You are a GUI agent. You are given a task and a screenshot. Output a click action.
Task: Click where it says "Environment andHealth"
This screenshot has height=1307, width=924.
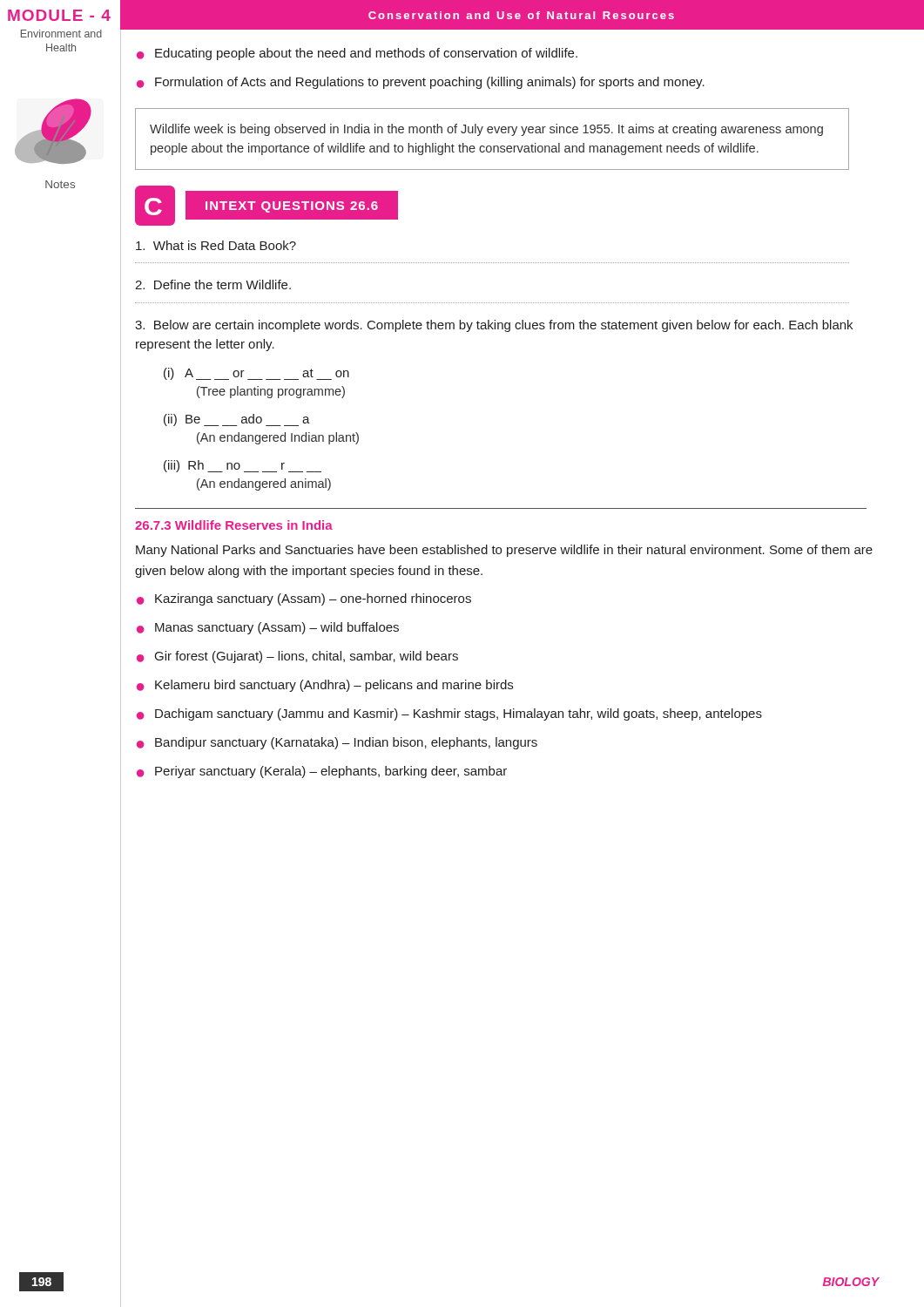click(61, 41)
